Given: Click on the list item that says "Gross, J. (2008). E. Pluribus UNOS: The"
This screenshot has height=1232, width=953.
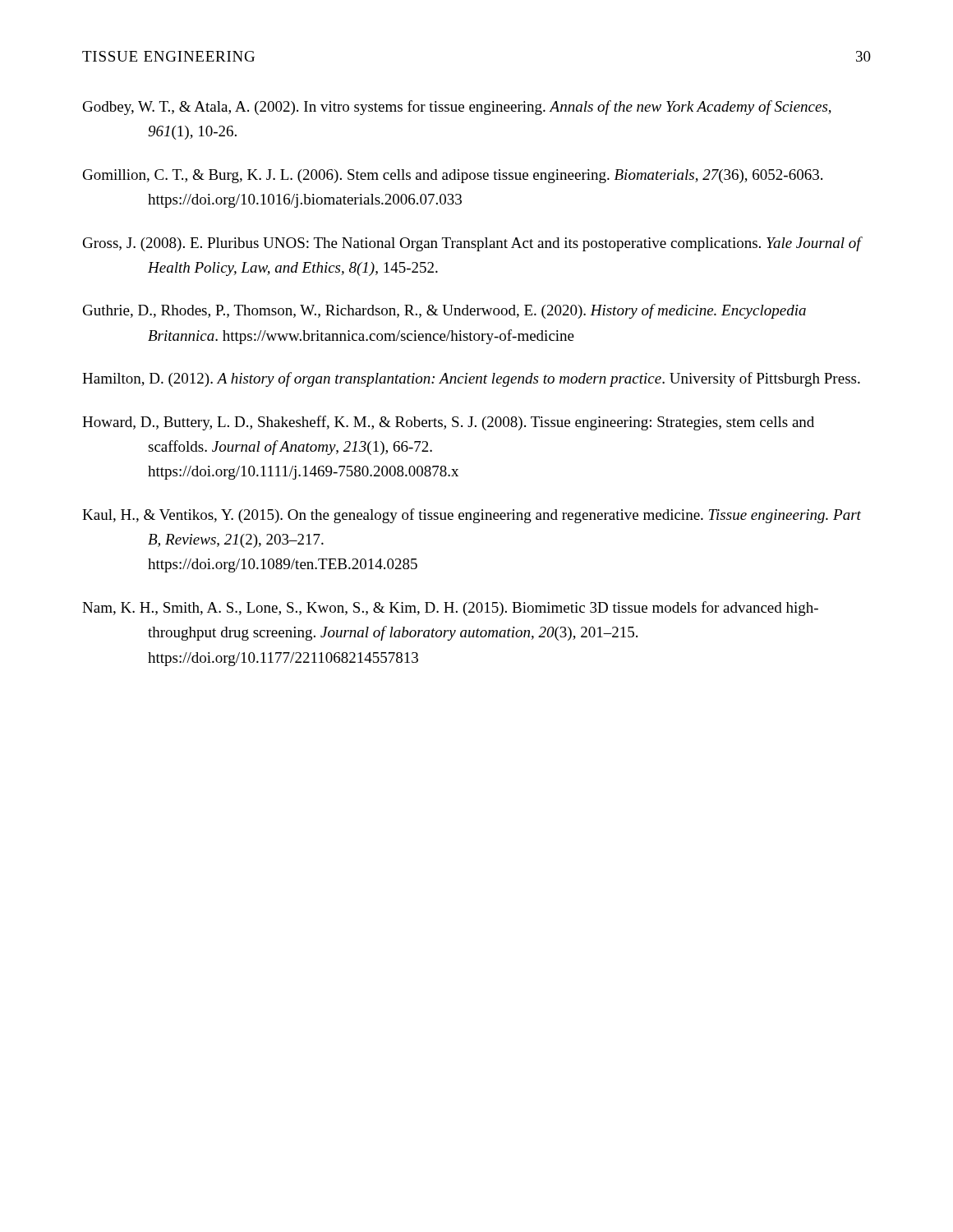Looking at the screenshot, I should 476,255.
